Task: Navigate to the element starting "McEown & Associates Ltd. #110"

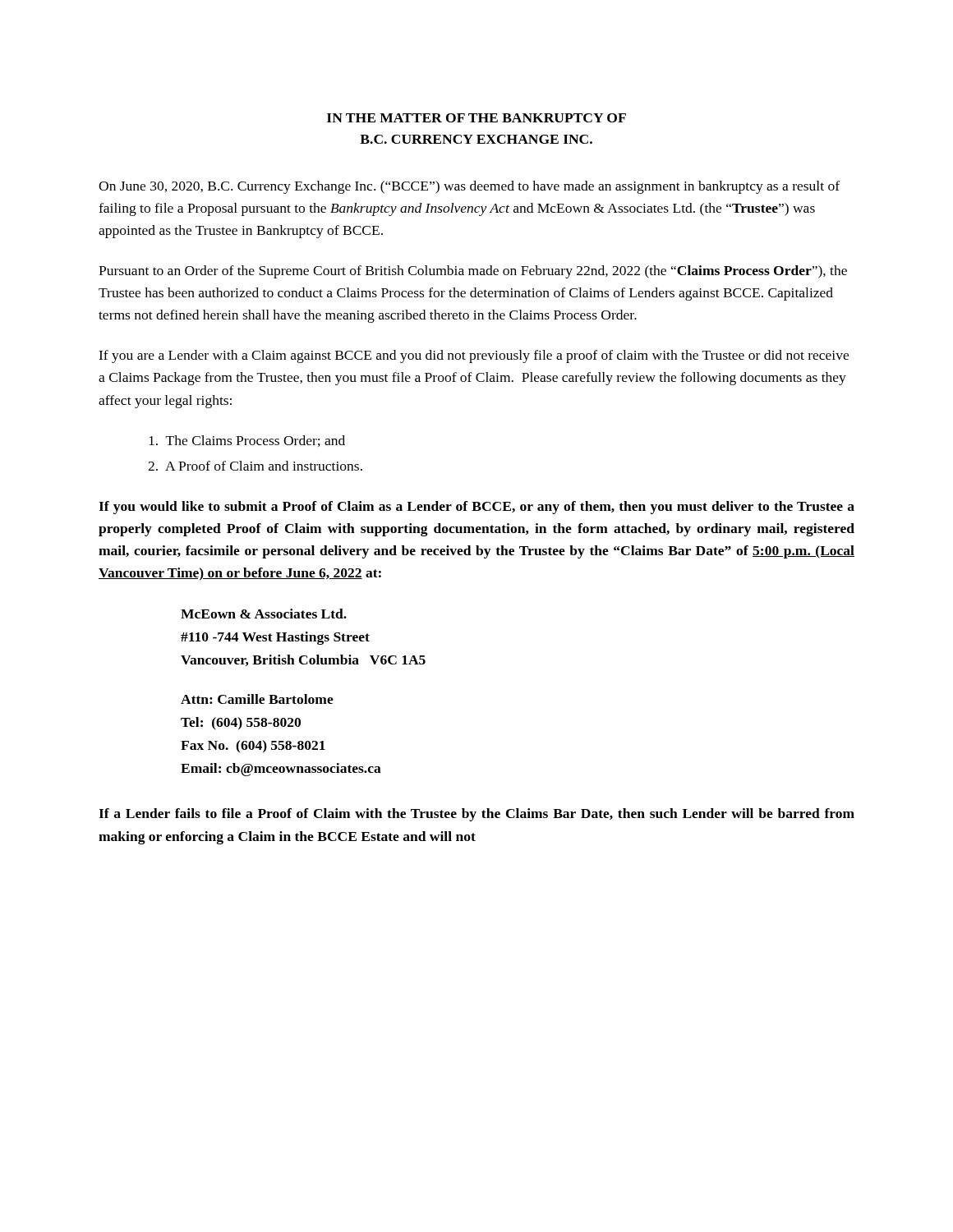Action: coord(303,637)
